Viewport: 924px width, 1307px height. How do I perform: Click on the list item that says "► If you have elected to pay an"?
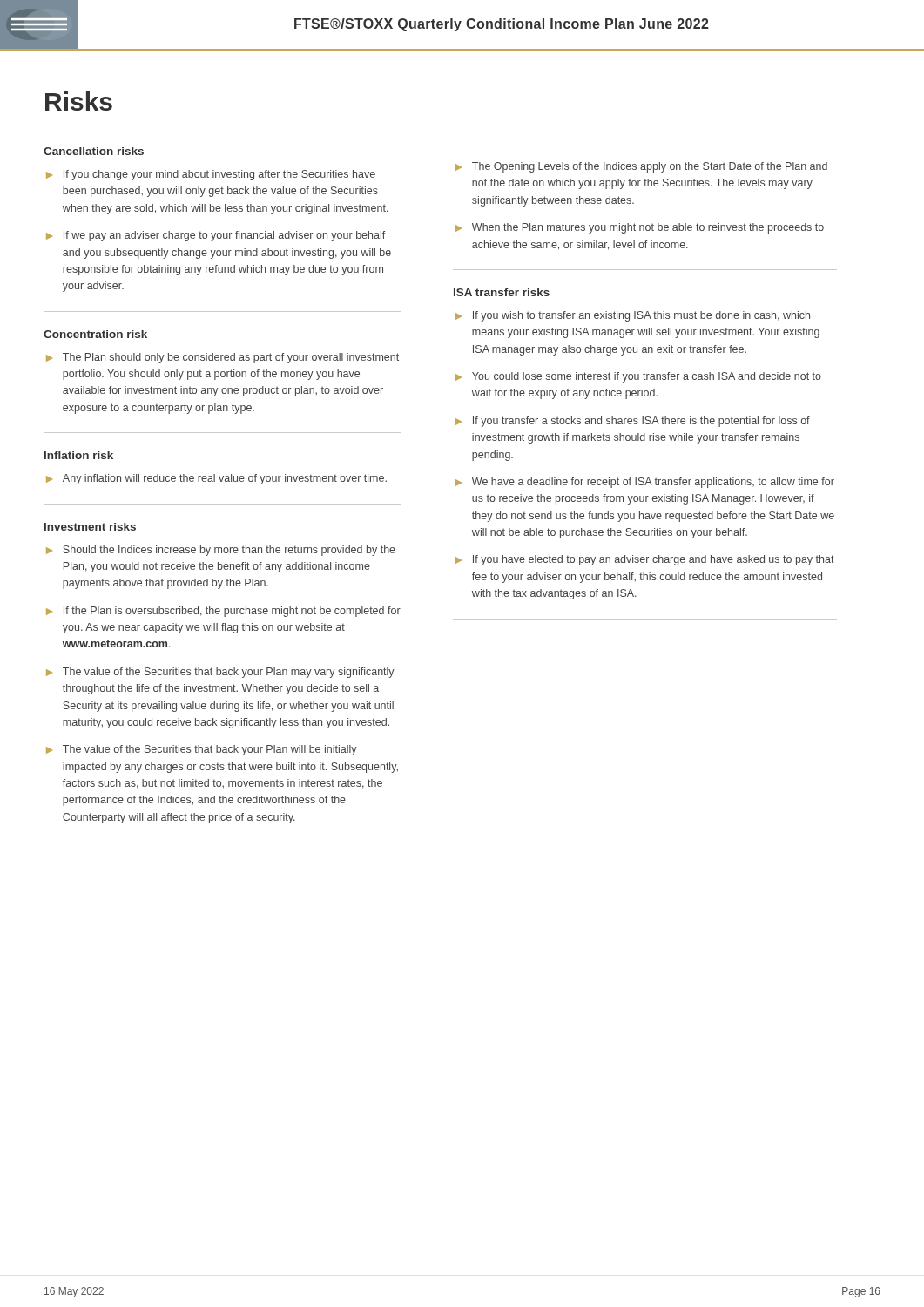[645, 577]
